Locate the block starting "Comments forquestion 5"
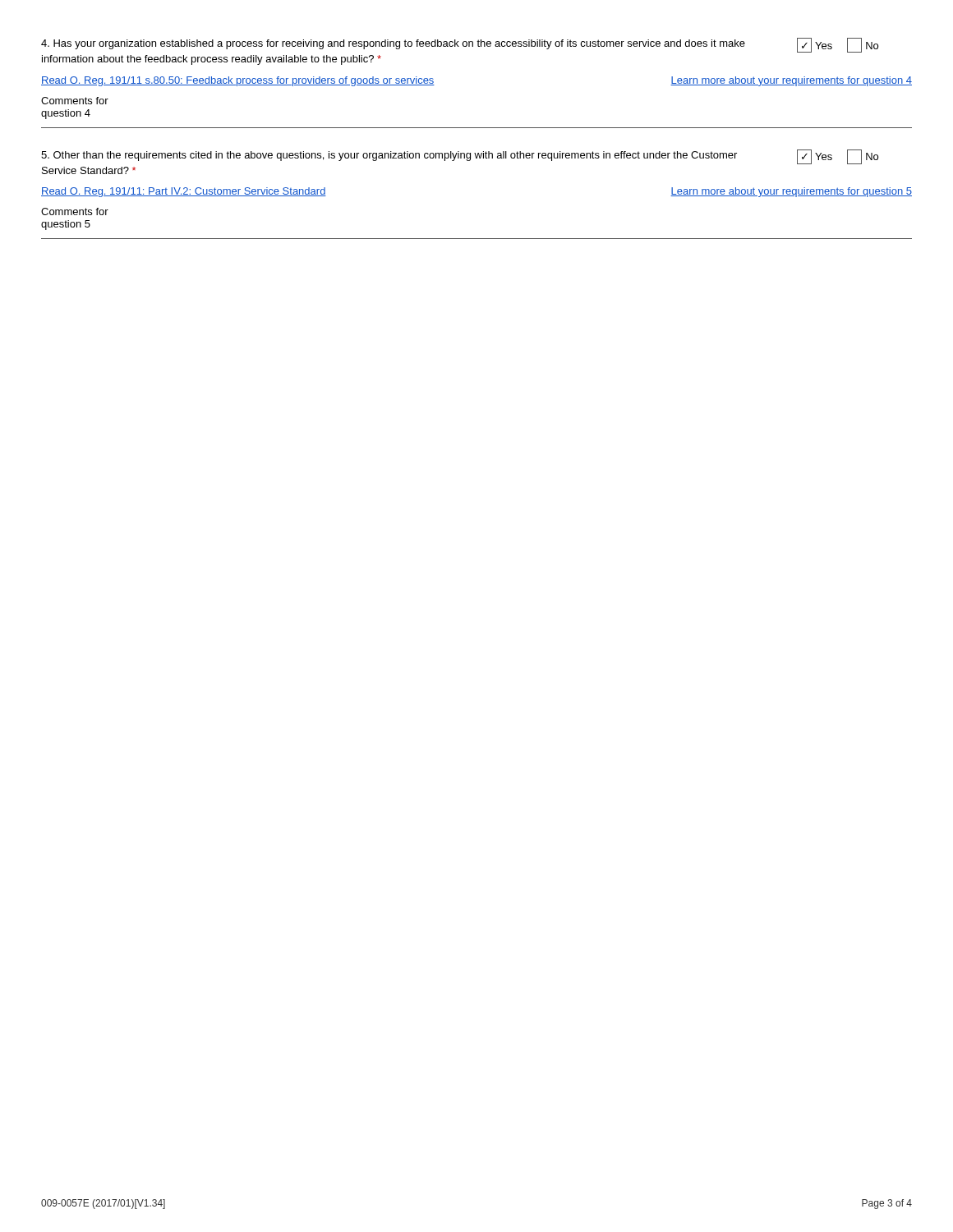953x1232 pixels. coord(75,218)
